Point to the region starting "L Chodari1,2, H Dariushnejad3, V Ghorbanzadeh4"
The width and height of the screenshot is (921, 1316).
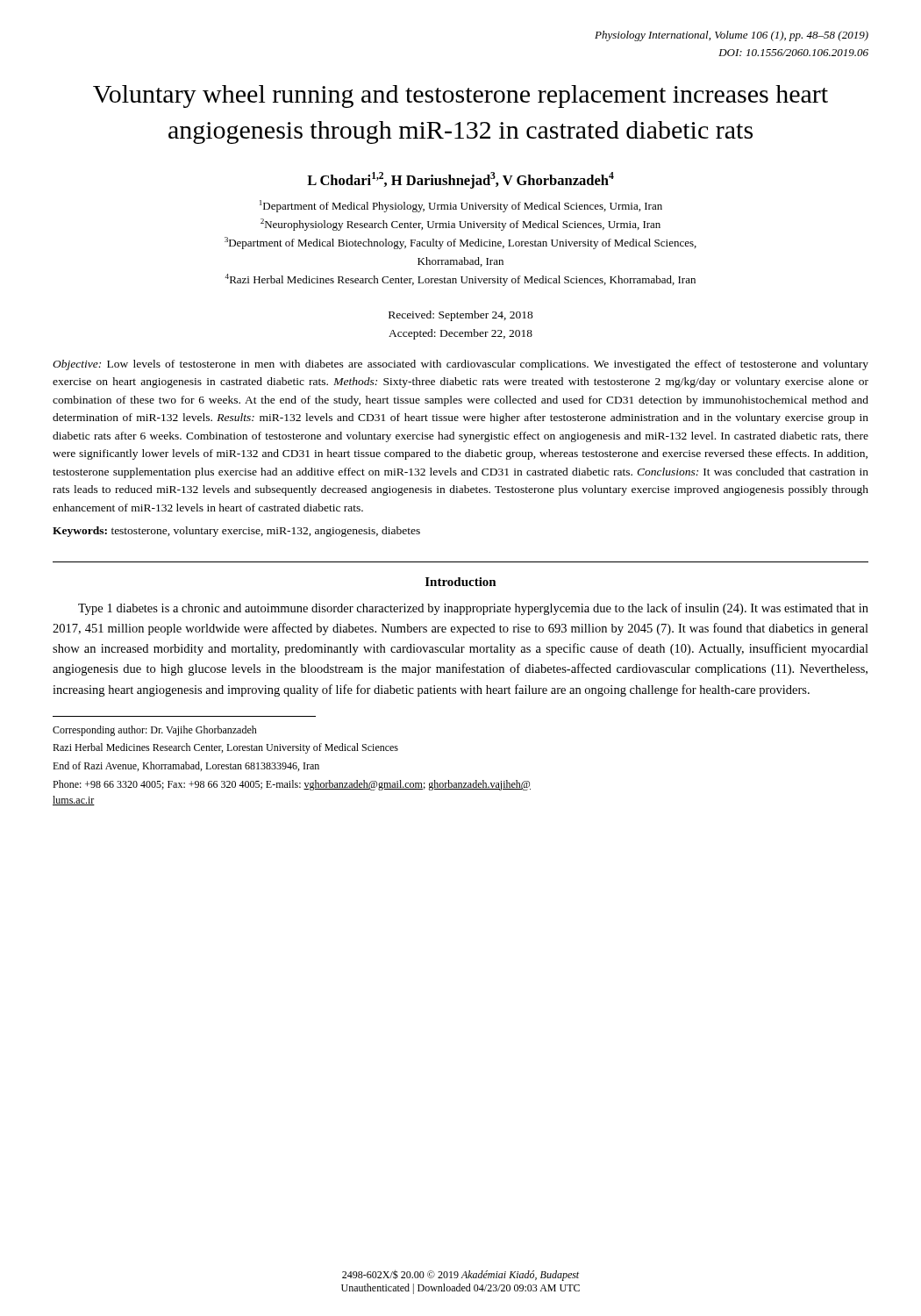pyautogui.click(x=460, y=179)
